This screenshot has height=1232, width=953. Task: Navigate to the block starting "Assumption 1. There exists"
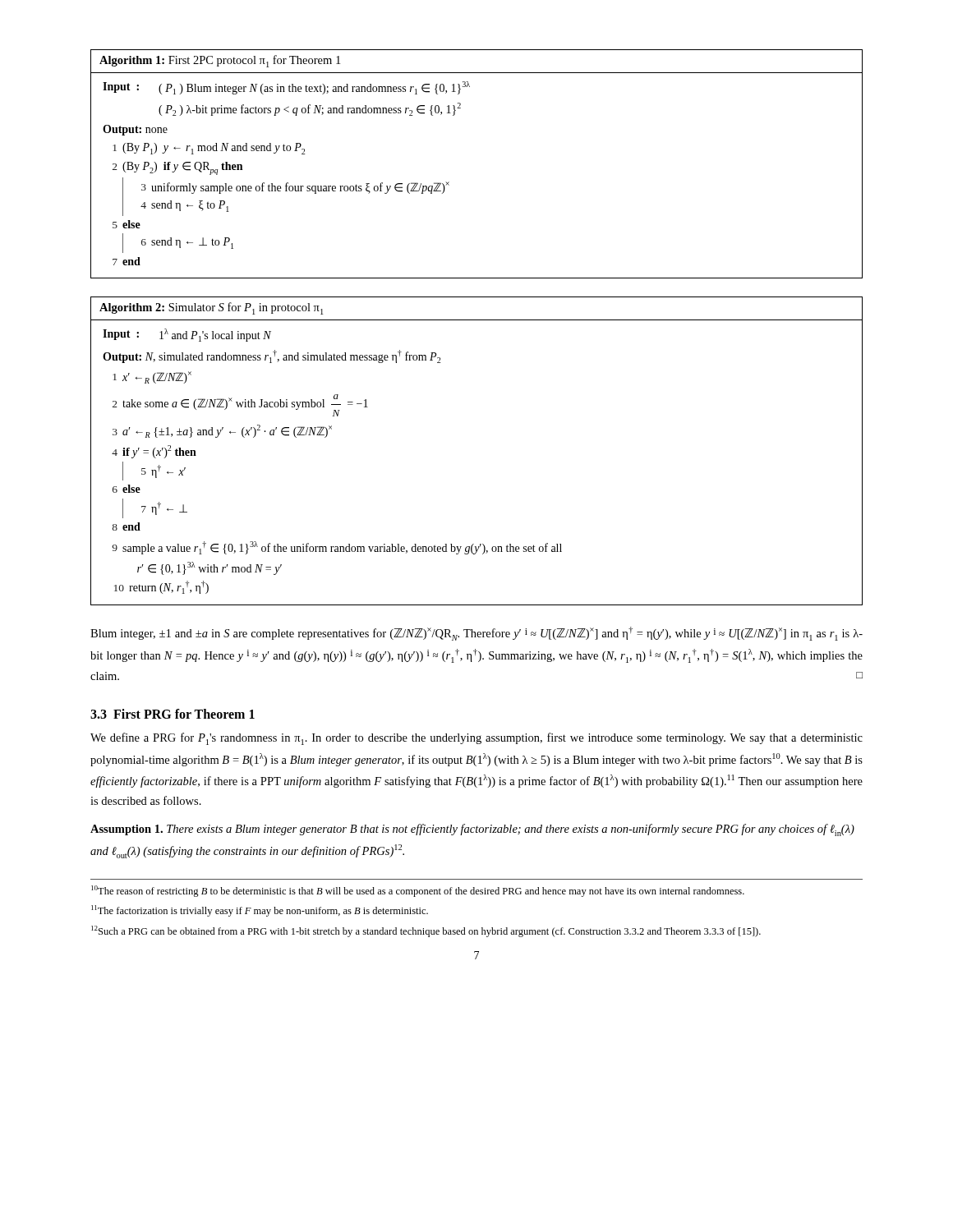[472, 841]
